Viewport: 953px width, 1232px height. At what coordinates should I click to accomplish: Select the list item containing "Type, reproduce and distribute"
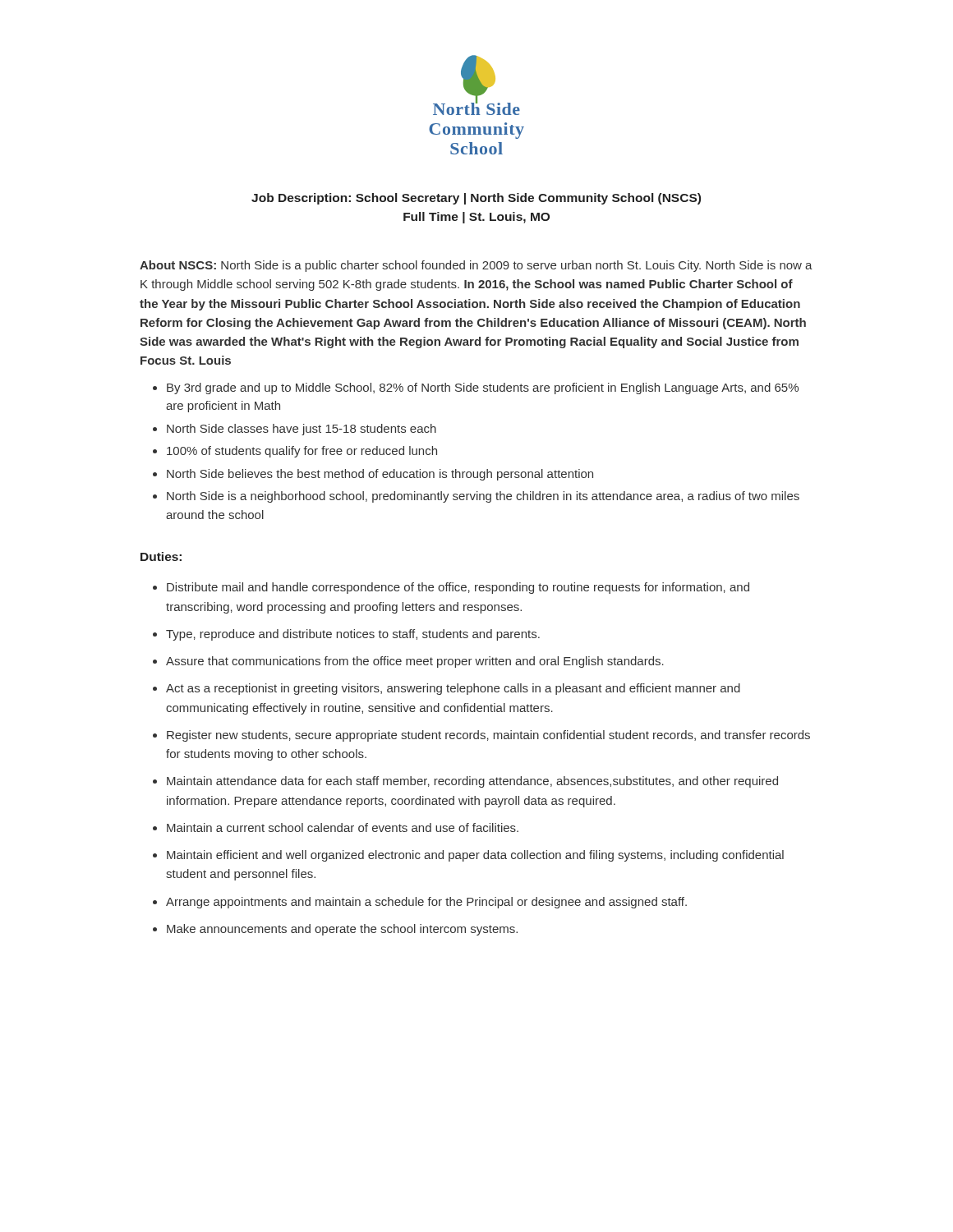353,633
